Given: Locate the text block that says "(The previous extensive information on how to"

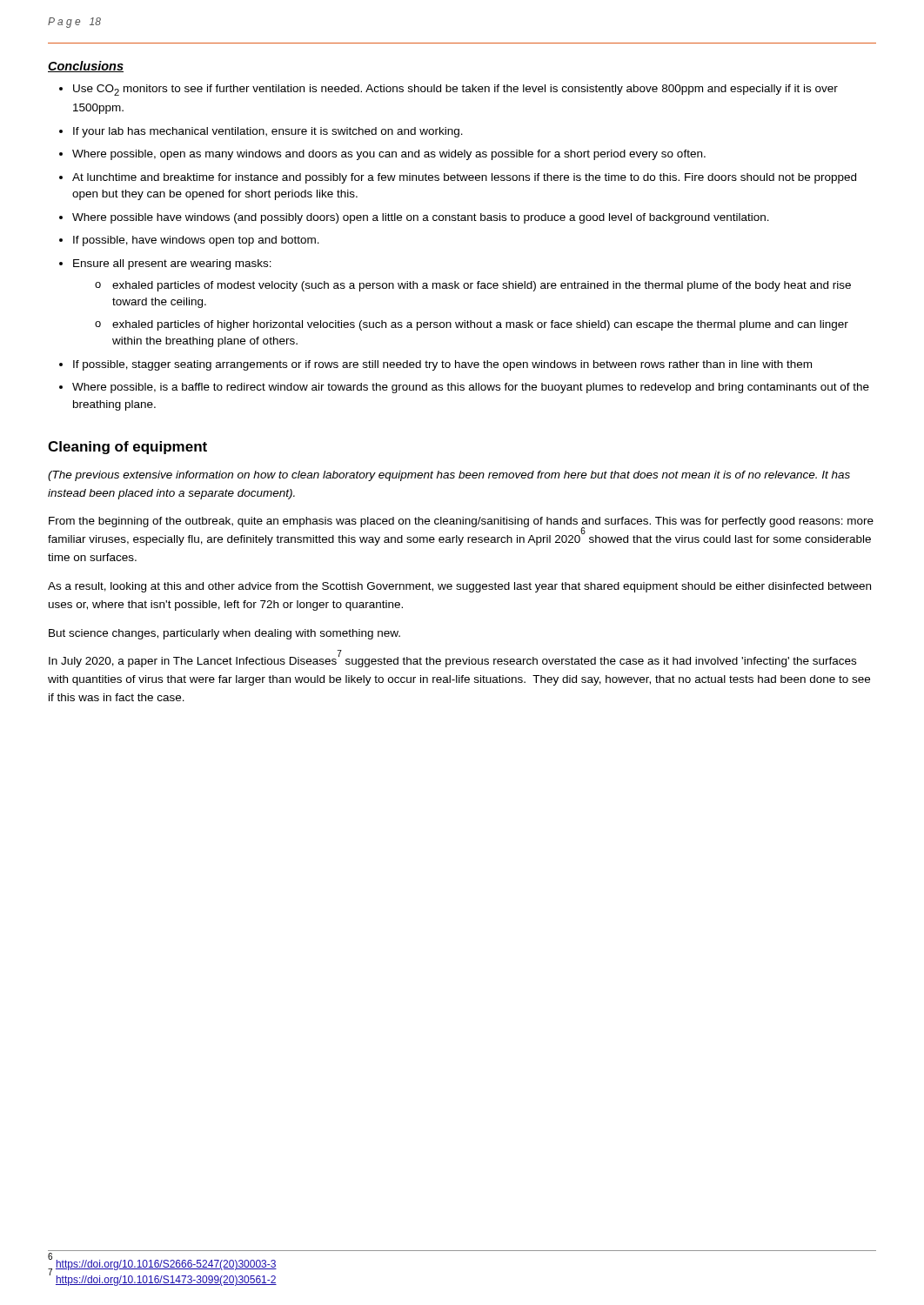Looking at the screenshot, I should (x=449, y=484).
